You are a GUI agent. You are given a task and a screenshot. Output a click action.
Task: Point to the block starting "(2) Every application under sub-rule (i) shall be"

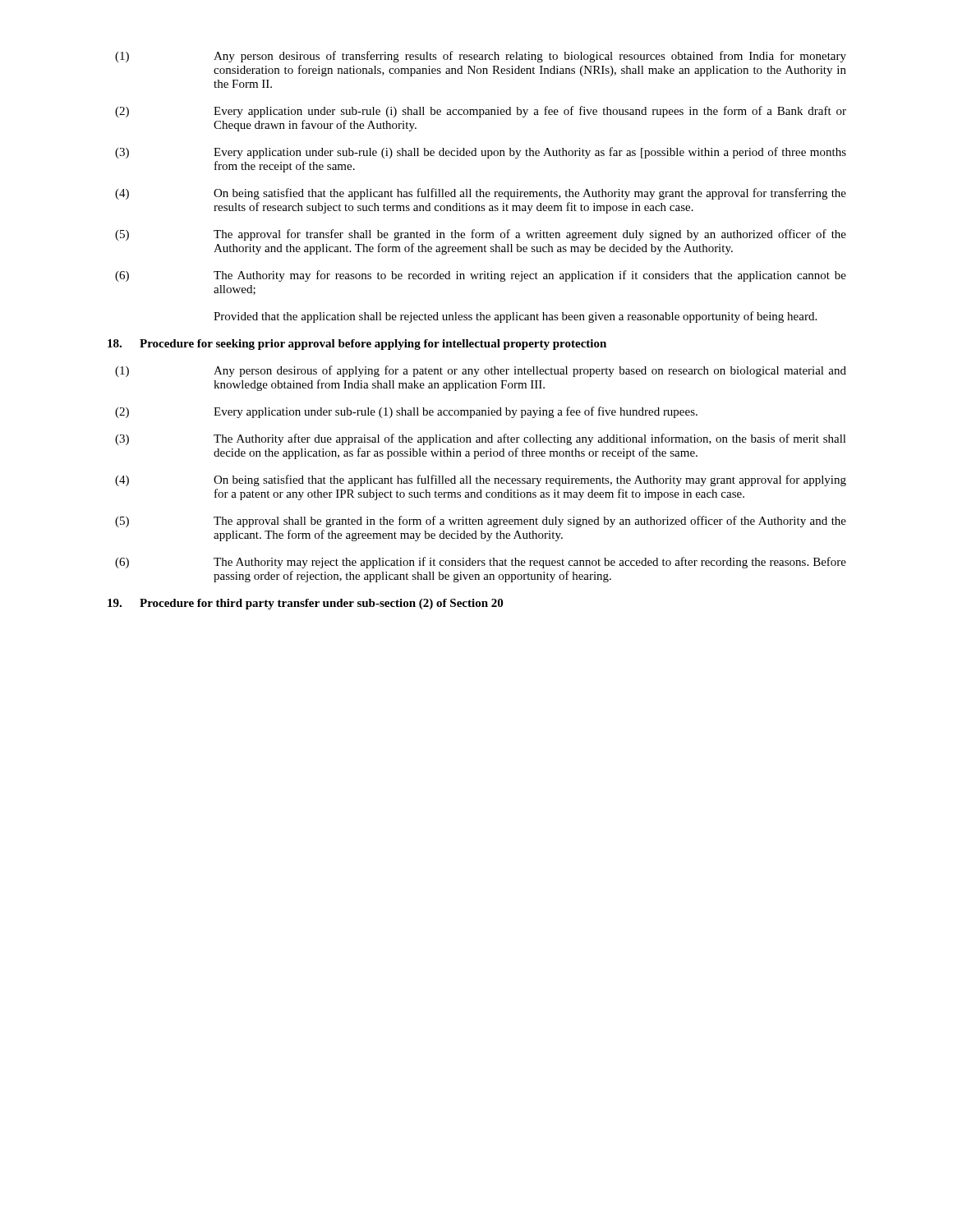point(476,118)
